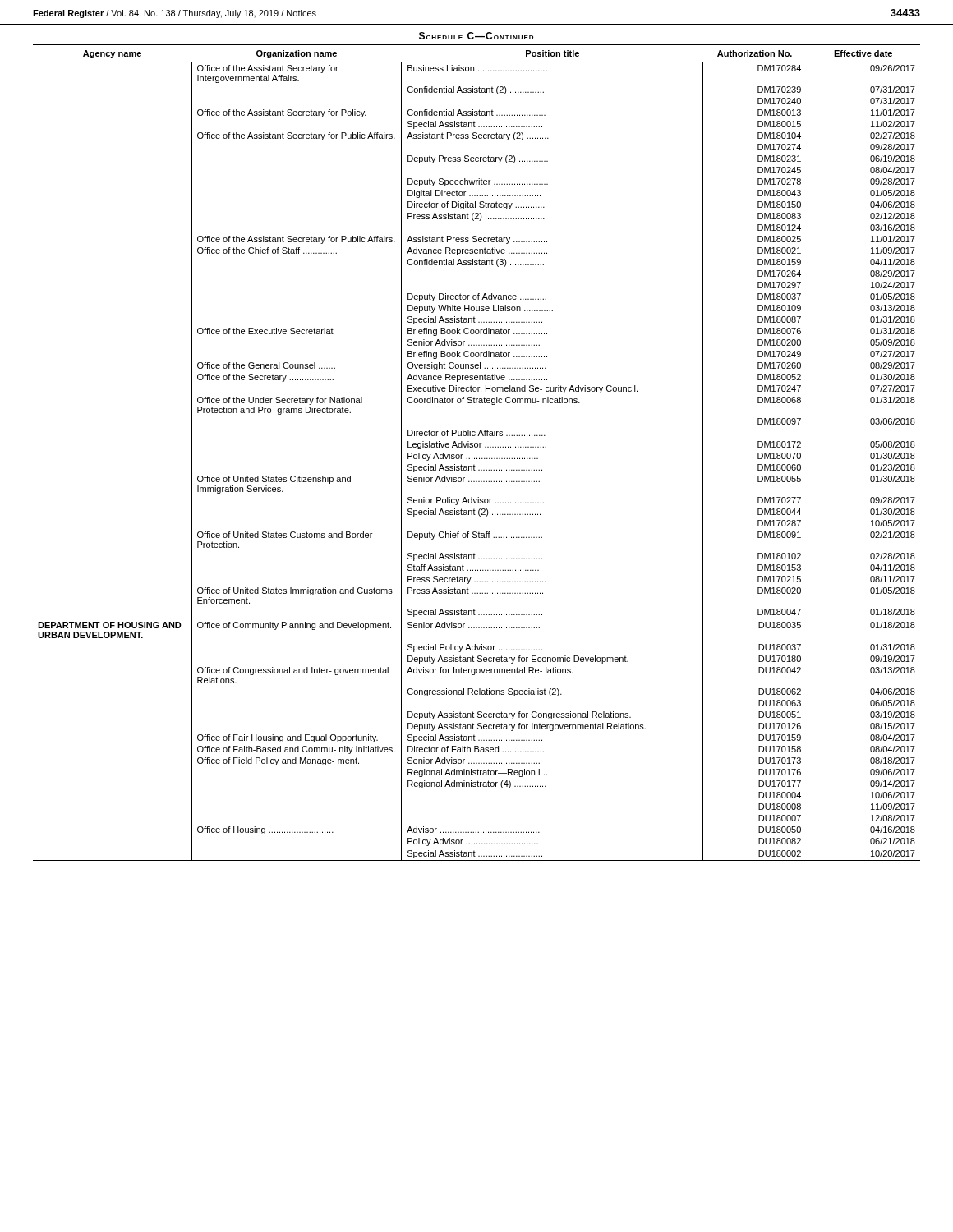Locate the table with the text "Office of the Assistant Secretary"
The width and height of the screenshot is (953, 1232).
(x=476, y=452)
